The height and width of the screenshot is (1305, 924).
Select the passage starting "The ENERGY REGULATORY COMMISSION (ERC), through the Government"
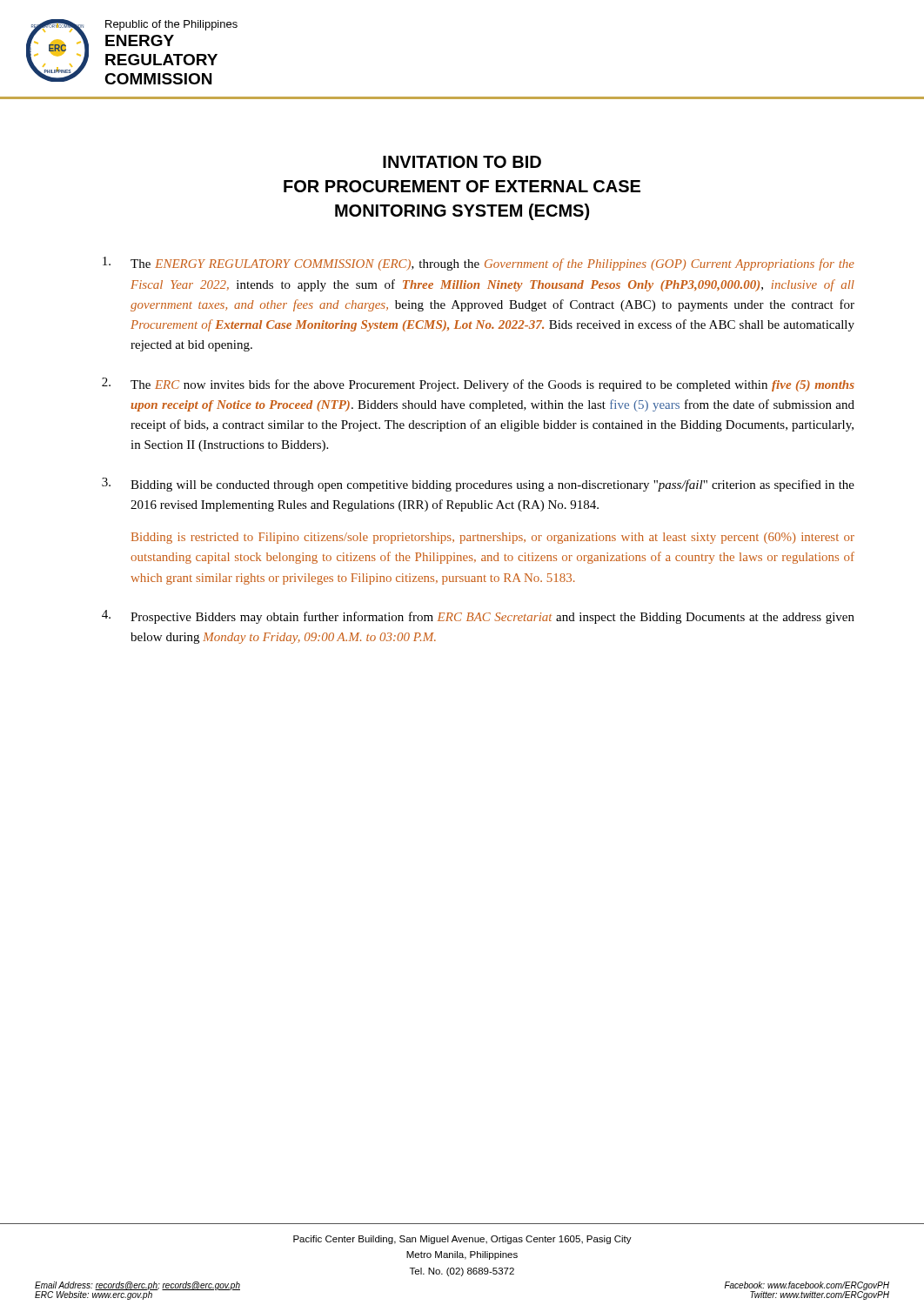click(x=462, y=305)
